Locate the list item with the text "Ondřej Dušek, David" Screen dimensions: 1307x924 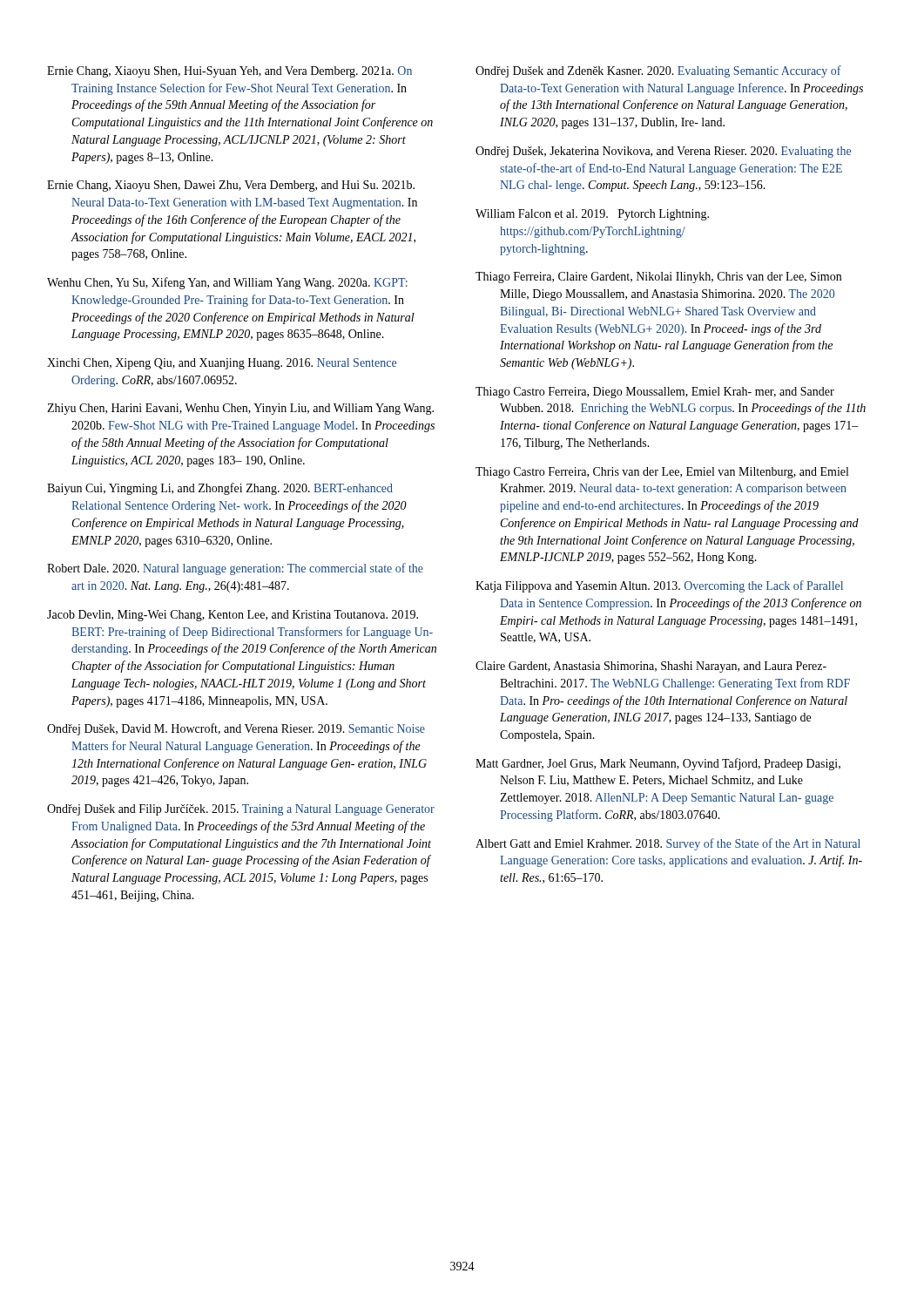(x=237, y=755)
